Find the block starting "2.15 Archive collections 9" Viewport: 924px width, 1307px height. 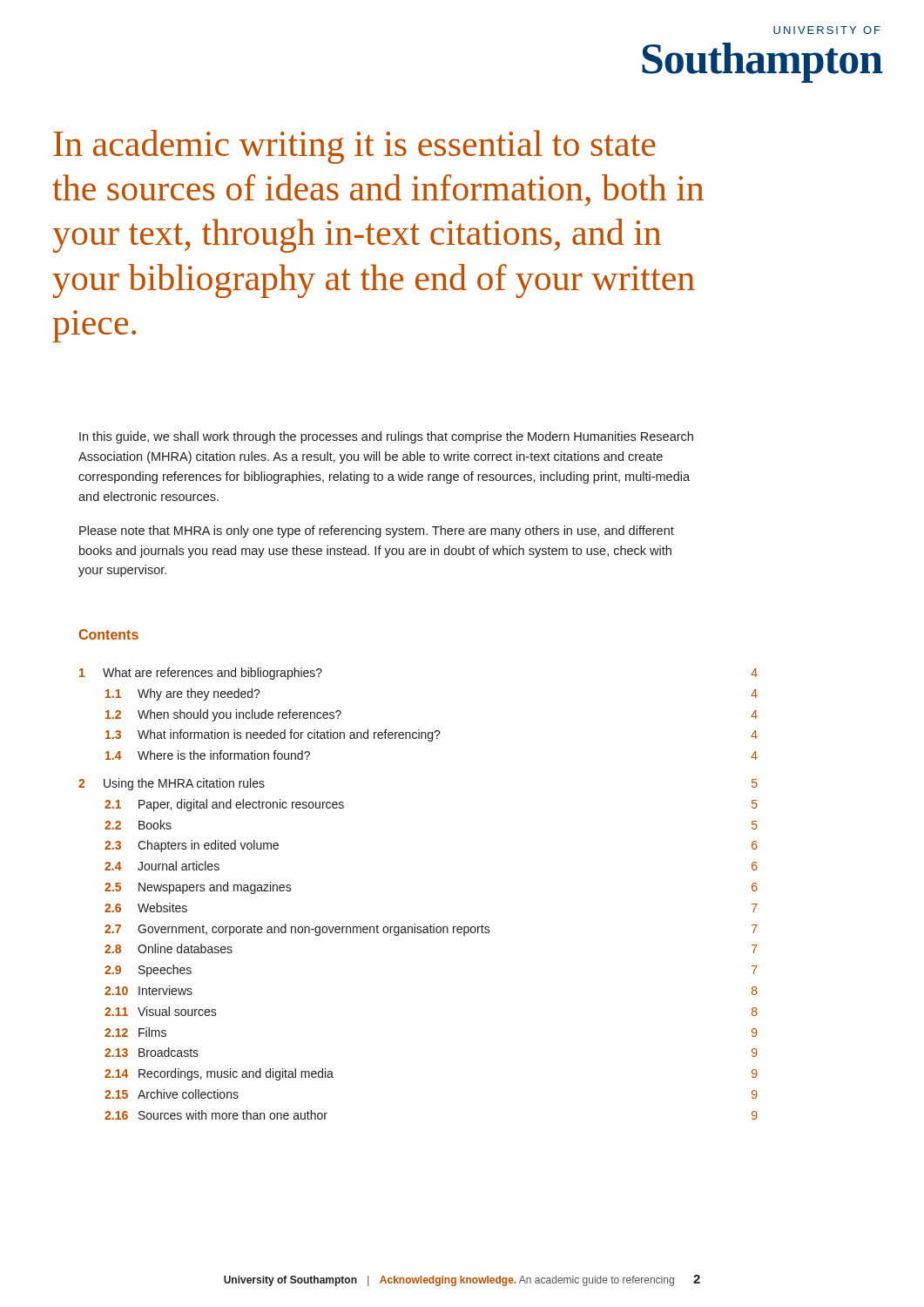click(x=171, y=1093)
